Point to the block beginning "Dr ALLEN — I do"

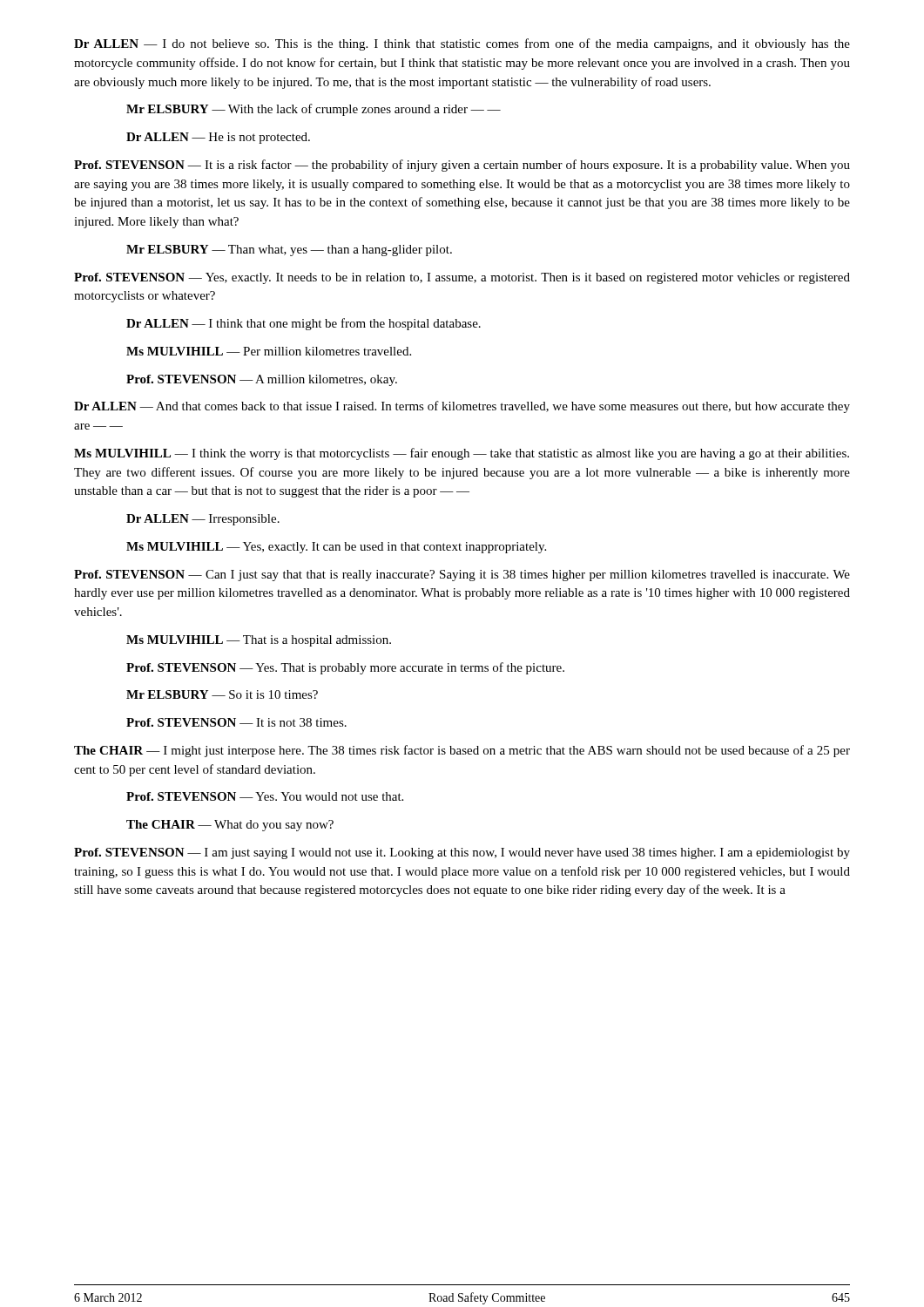(462, 63)
